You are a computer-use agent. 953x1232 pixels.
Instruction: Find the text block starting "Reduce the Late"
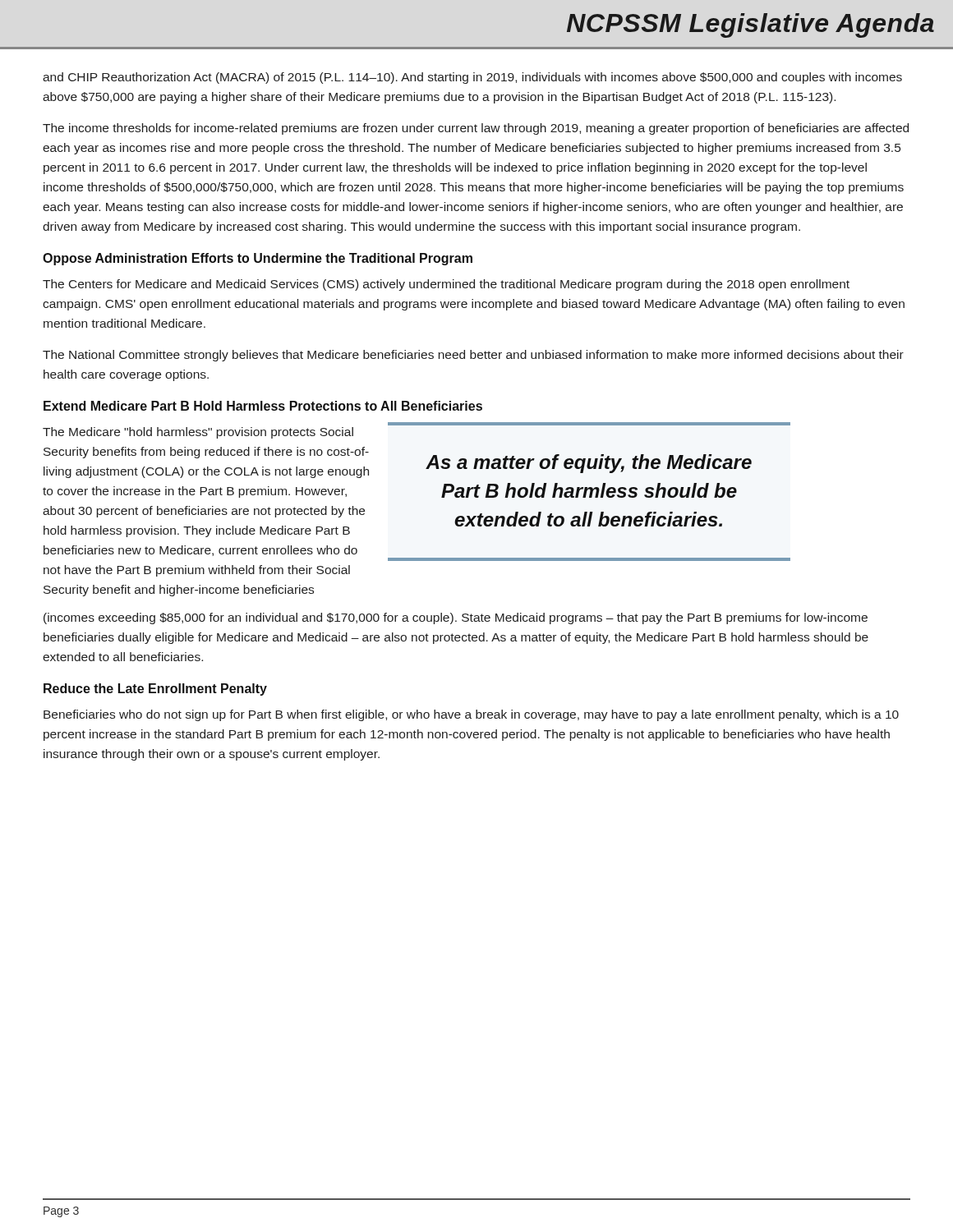(x=155, y=689)
